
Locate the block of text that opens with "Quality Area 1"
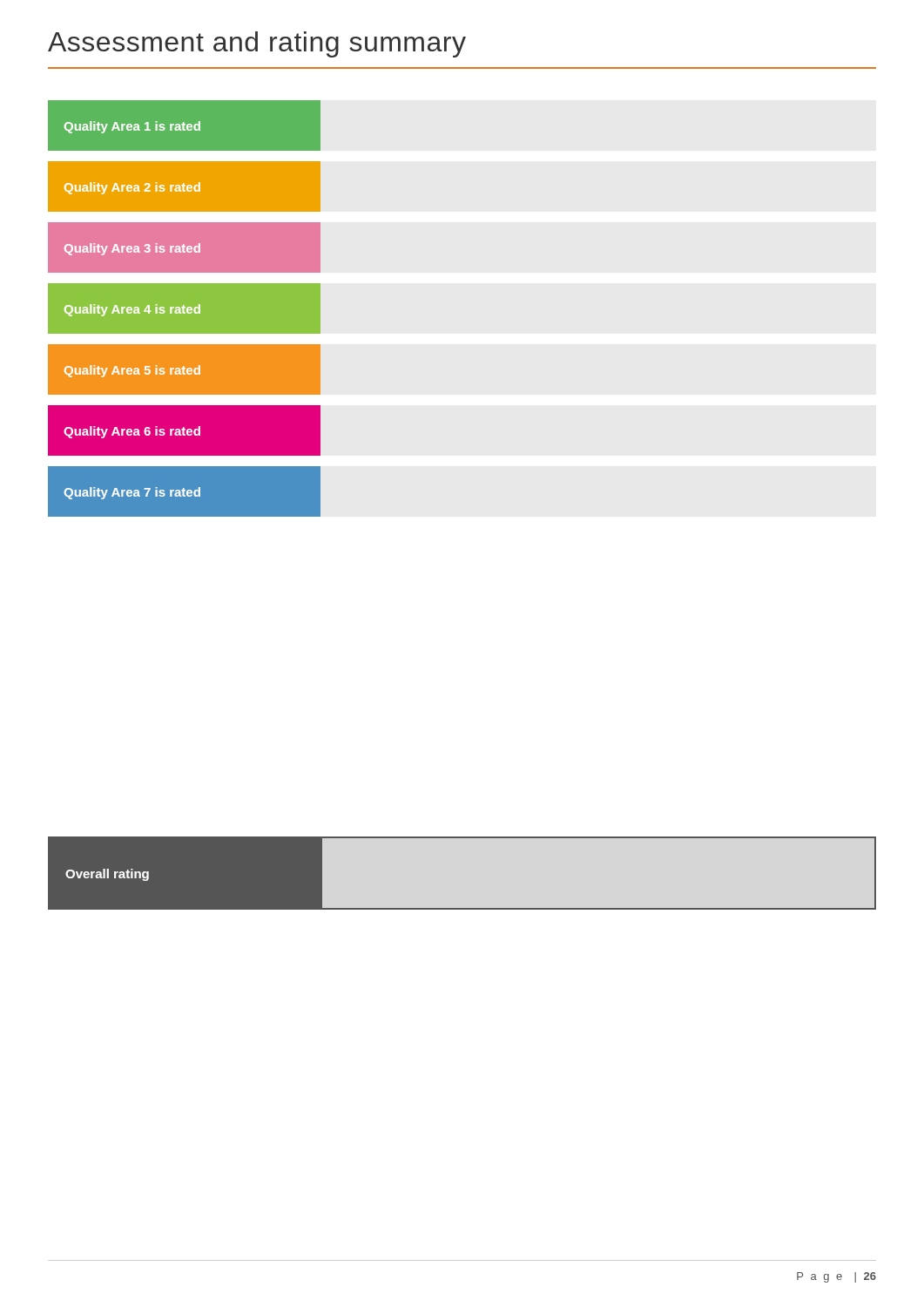pos(184,125)
